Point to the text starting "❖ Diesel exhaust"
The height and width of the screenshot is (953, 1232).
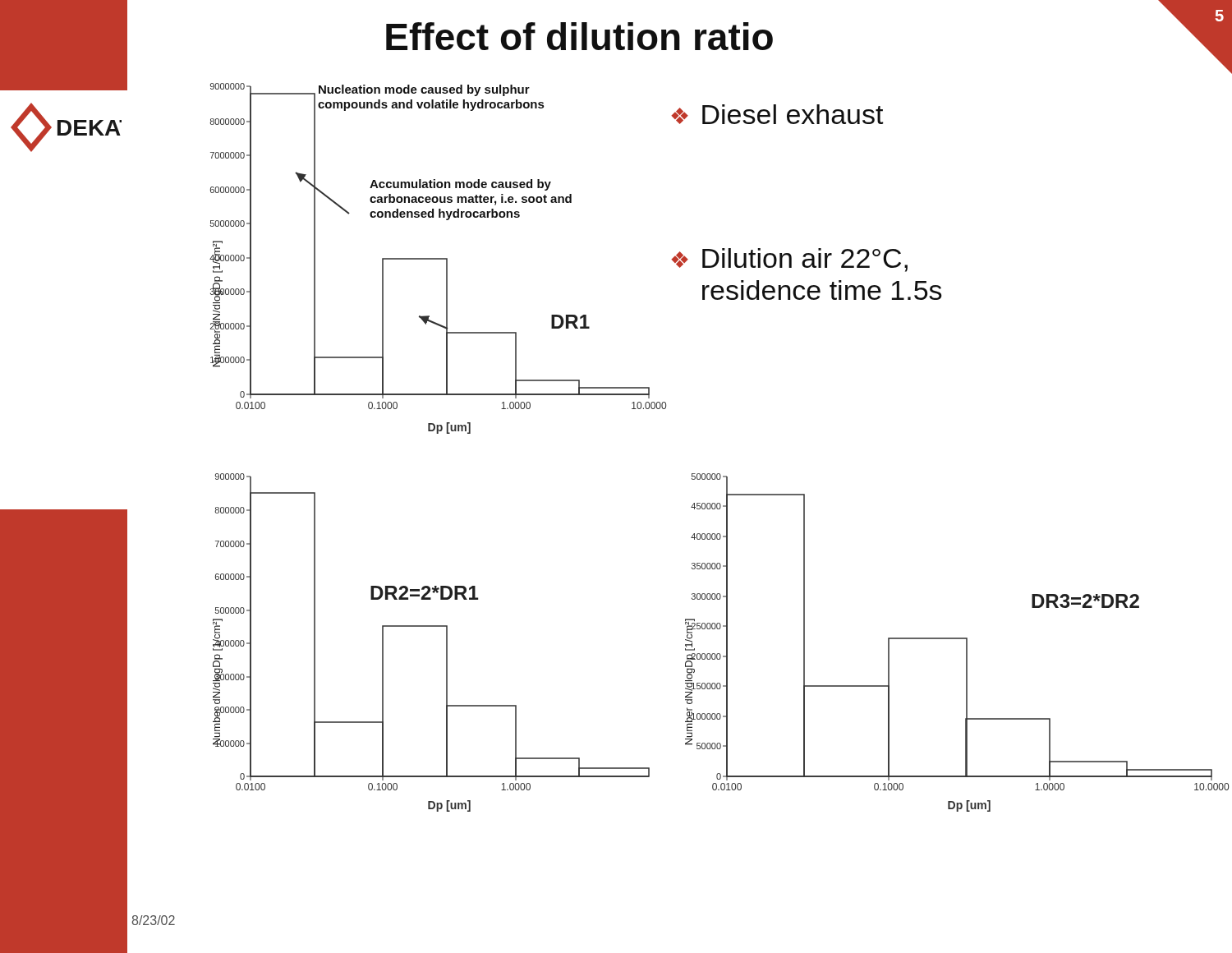pyautogui.click(x=776, y=114)
